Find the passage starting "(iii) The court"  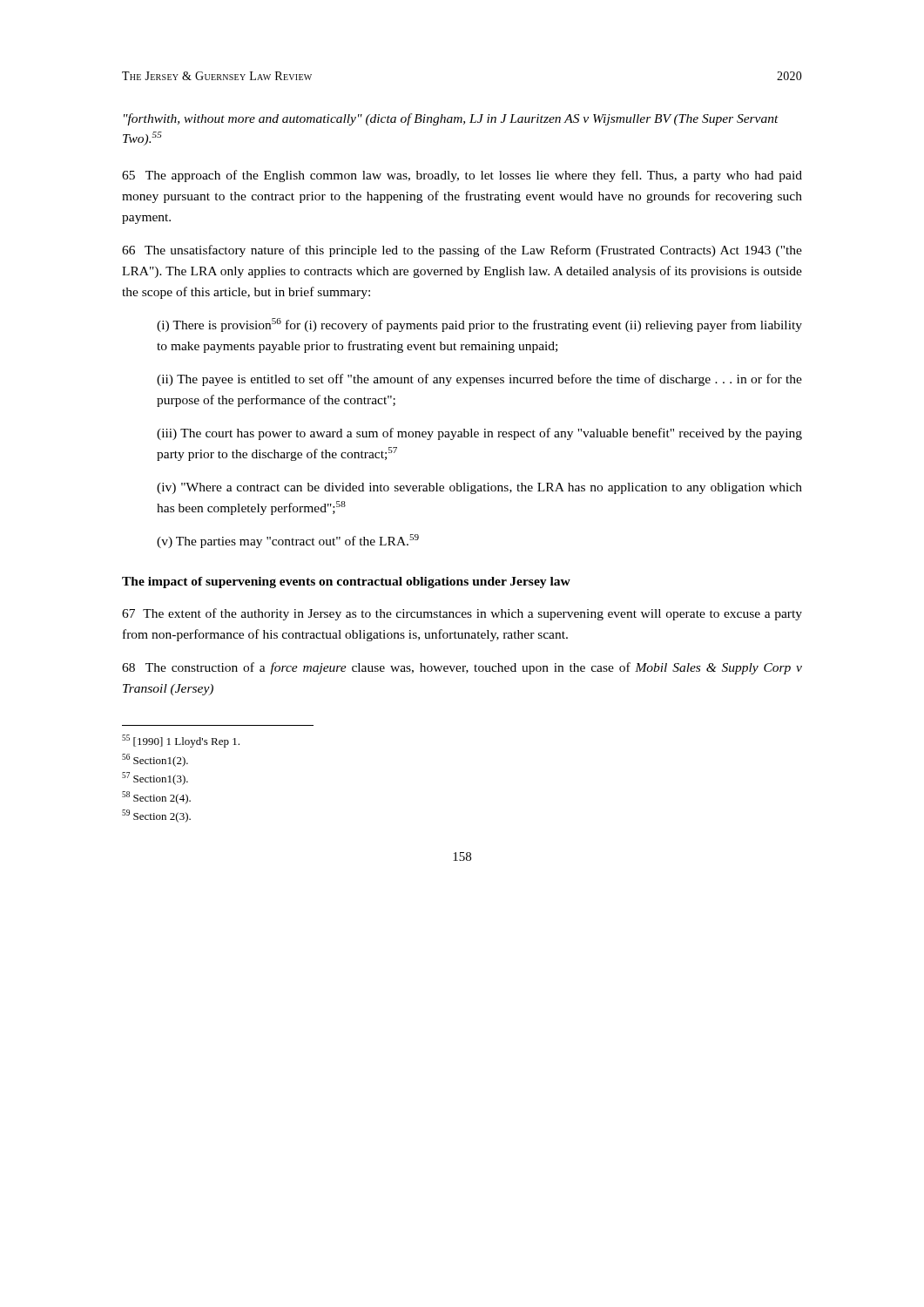479,443
